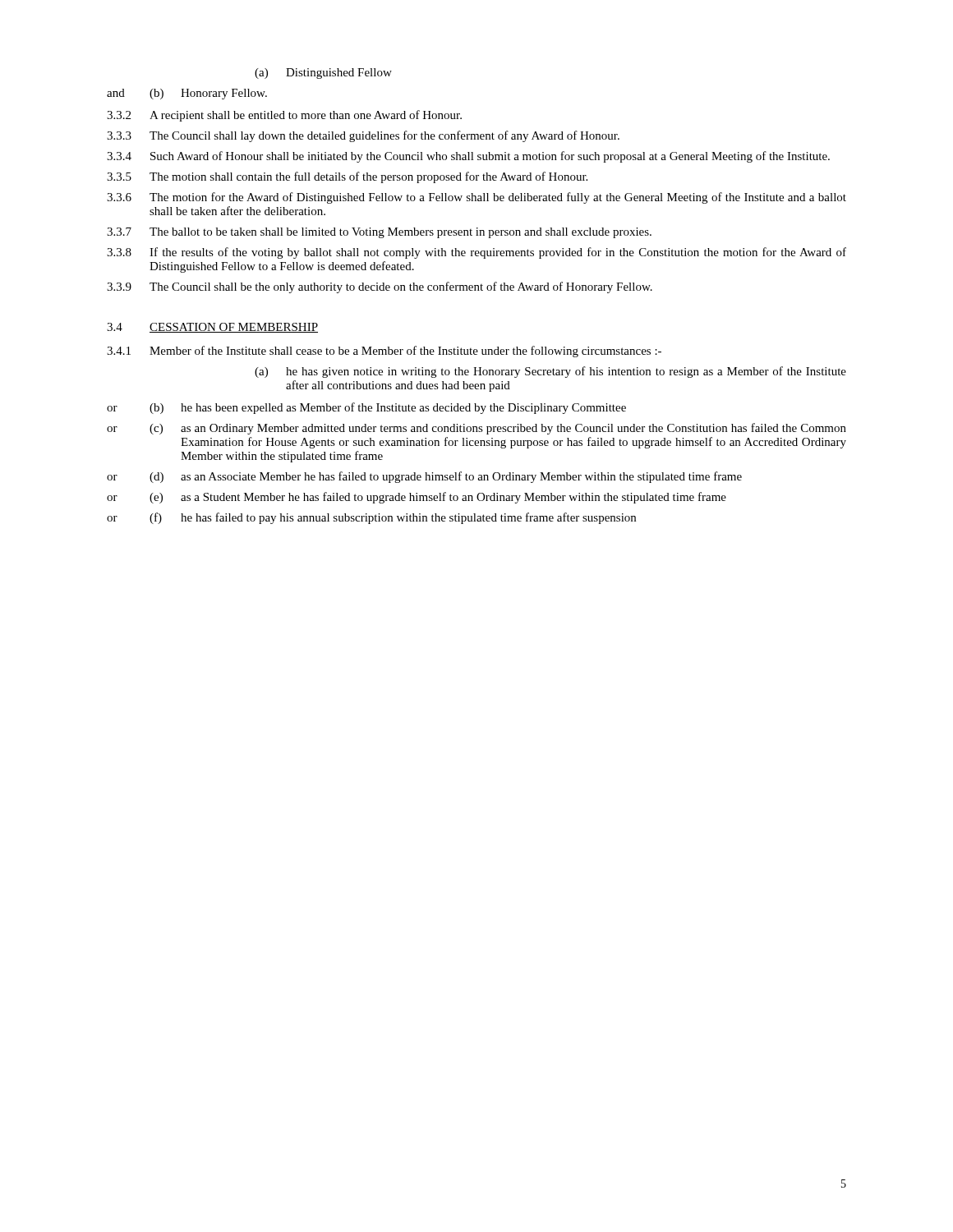Find the block on this page that starts "3.4.1 Member of the Institute shall cease"
This screenshot has width=953, height=1232.
476,351
